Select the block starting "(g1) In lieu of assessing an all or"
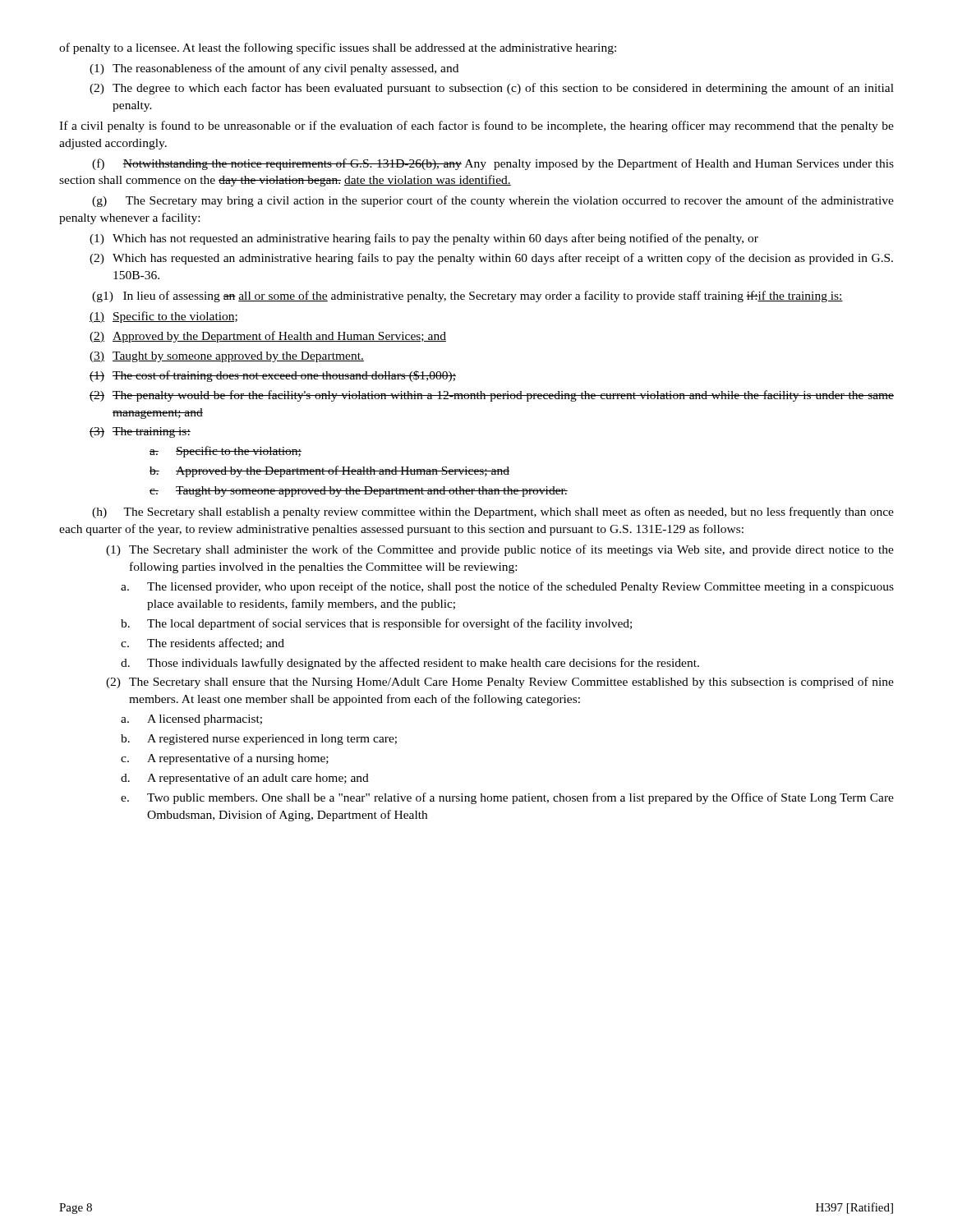Screen dimensions: 1232x953 [x=476, y=296]
